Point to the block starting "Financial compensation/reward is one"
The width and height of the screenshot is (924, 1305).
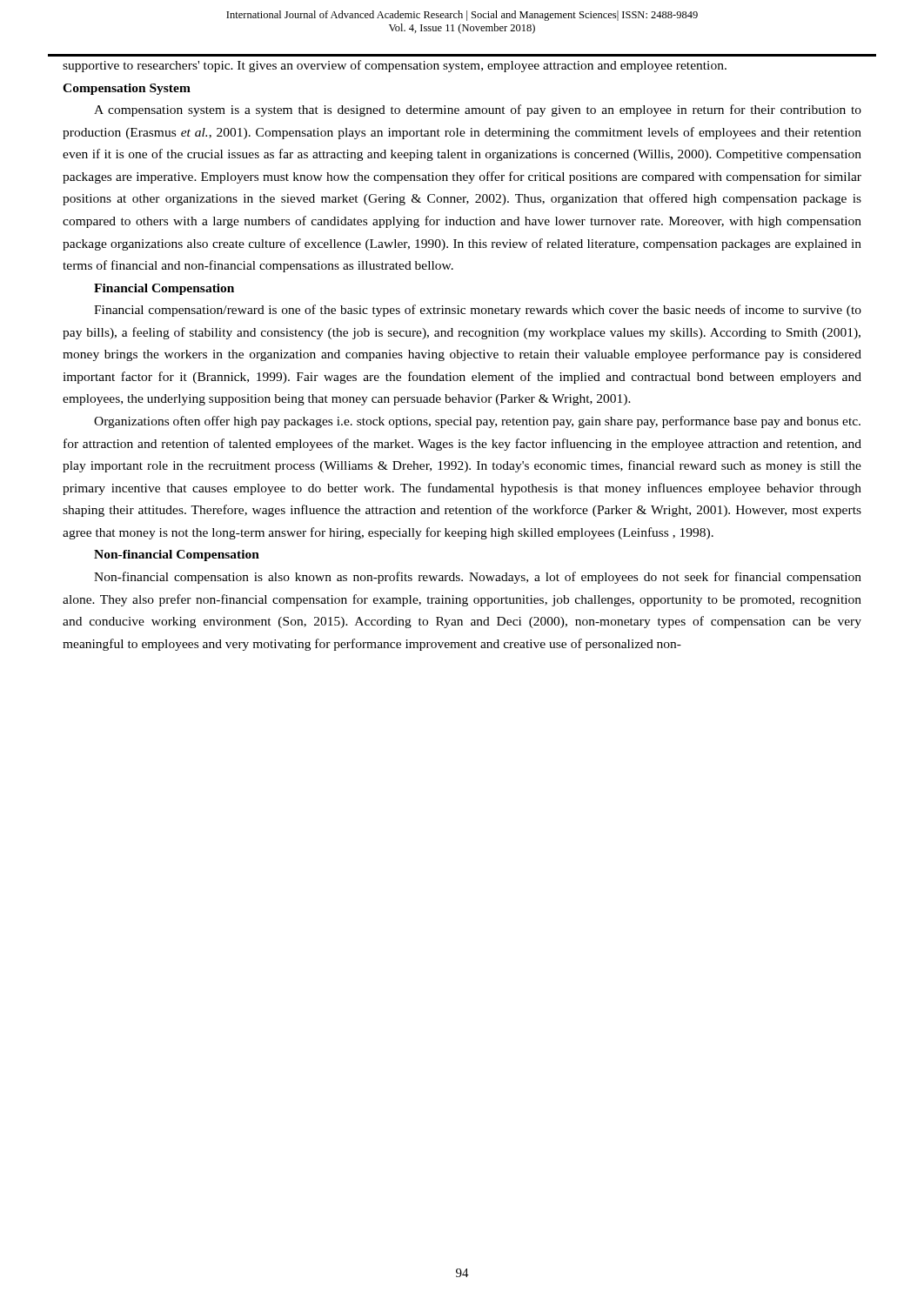tap(462, 354)
